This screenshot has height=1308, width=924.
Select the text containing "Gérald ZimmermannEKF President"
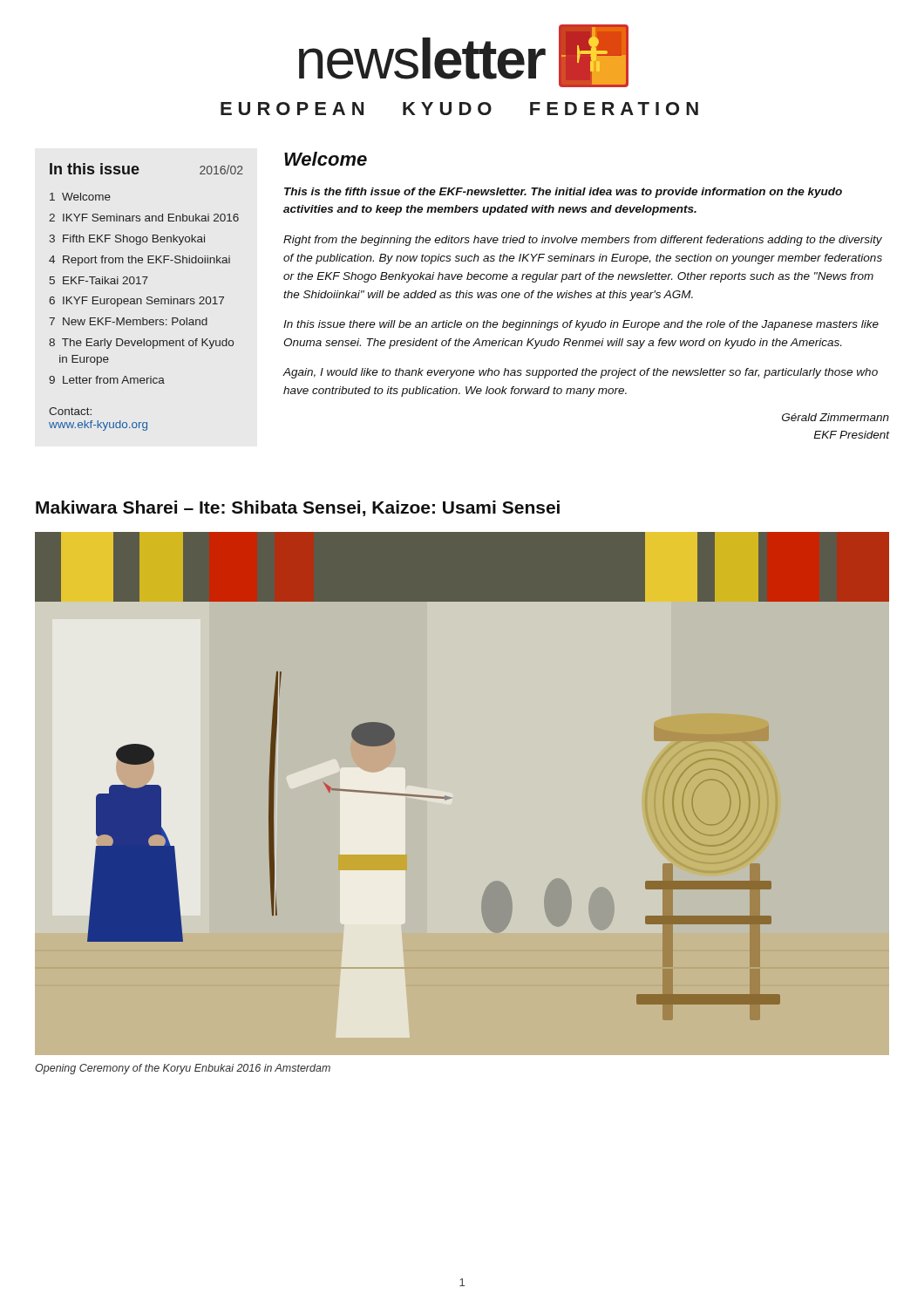coord(835,426)
